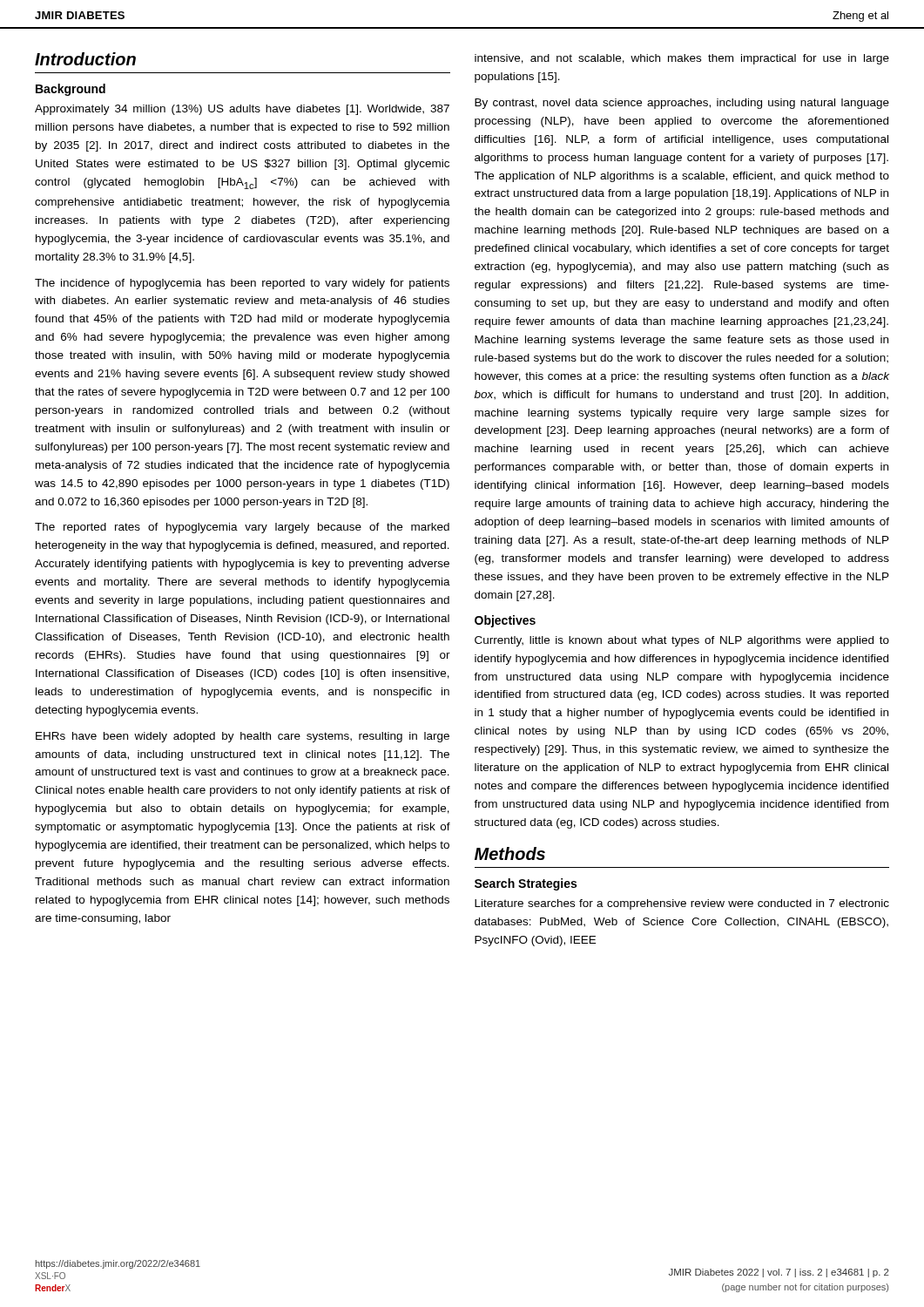The height and width of the screenshot is (1307, 924).
Task: Locate the text block that reads "By contrast, novel data science"
Action: tap(682, 348)
